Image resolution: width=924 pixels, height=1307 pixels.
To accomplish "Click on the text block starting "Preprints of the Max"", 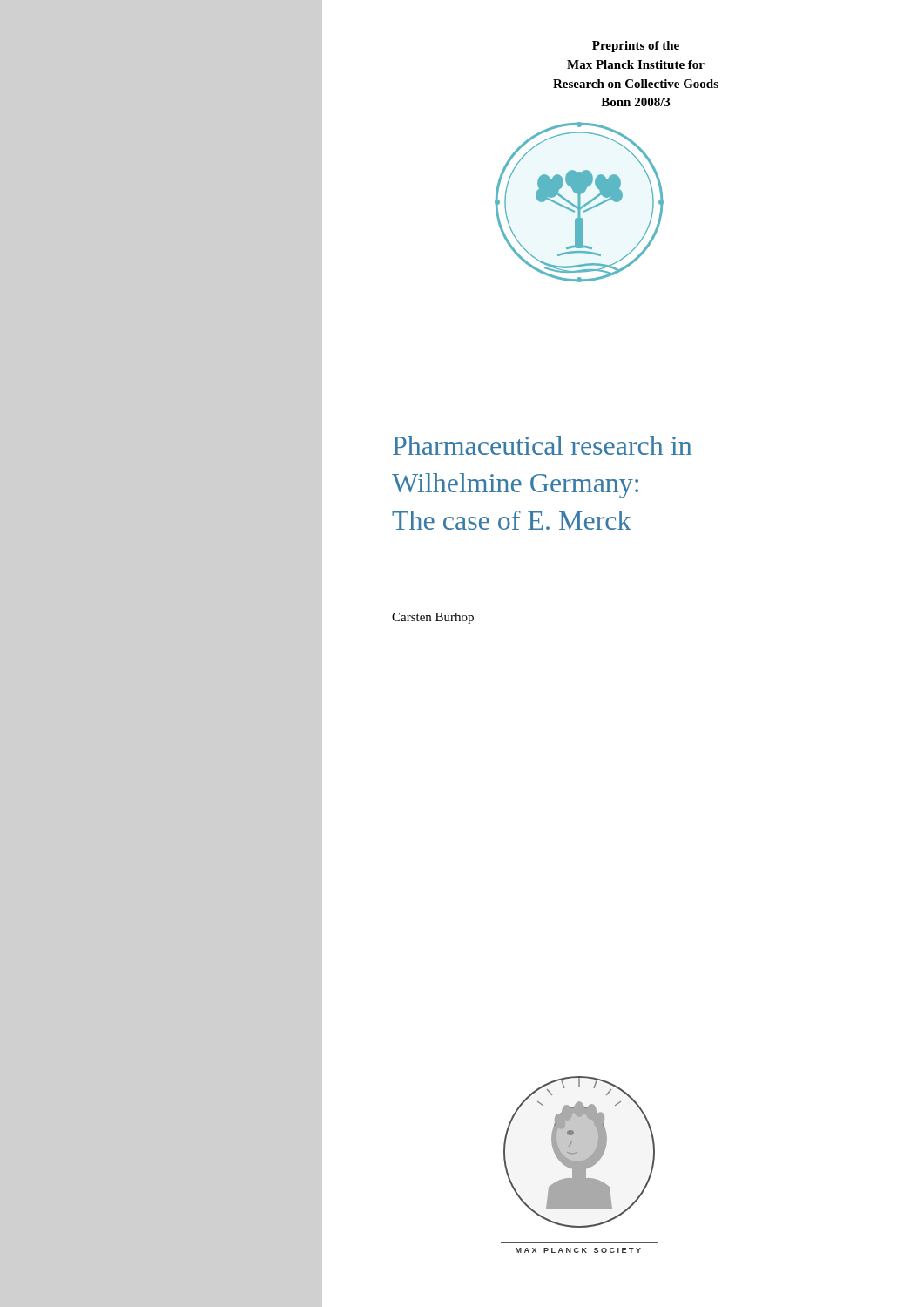I will tap(636, 74).
